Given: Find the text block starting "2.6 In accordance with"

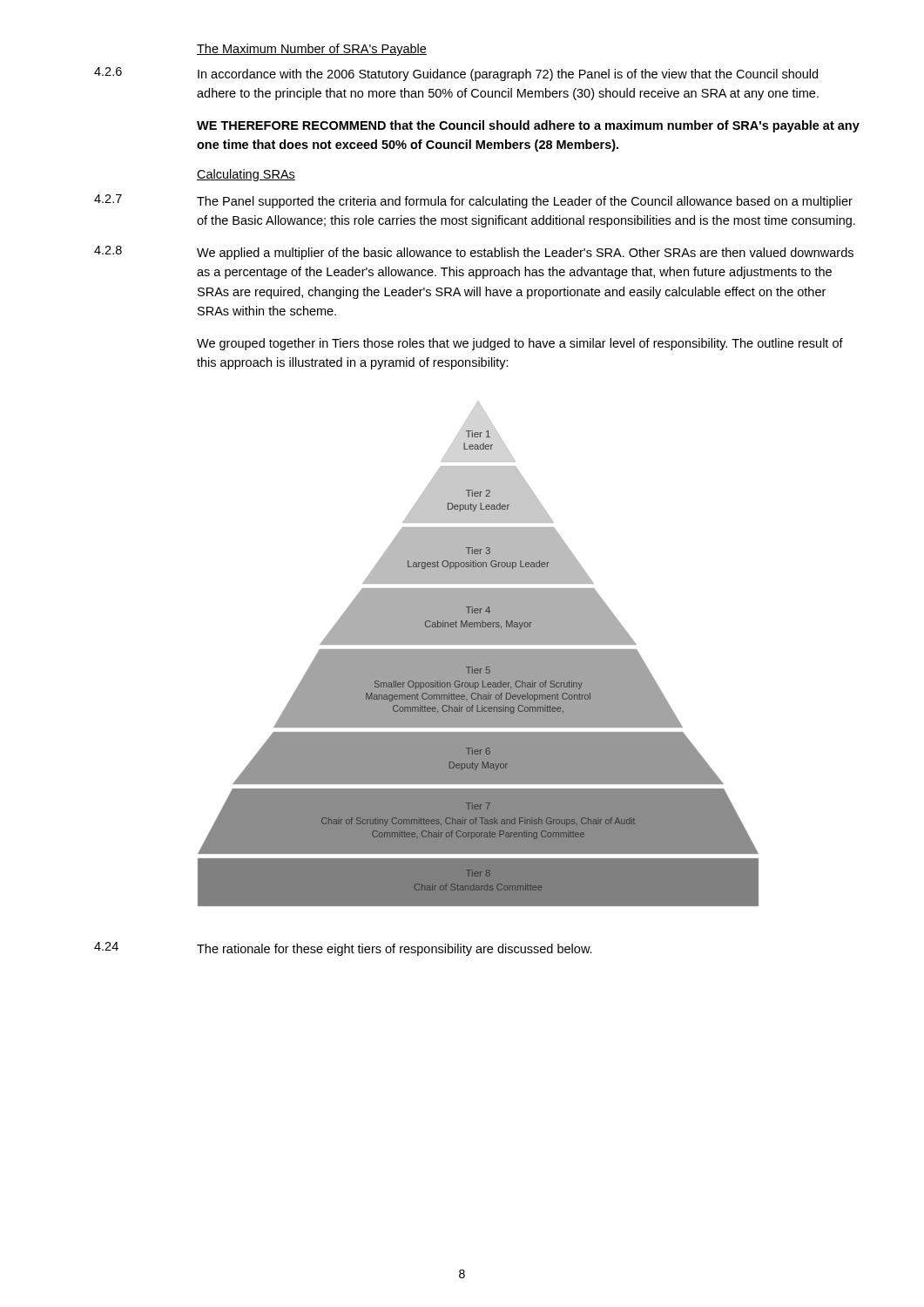Looking at the screenshot, I should pyautogui.click(x=478, y=84).
